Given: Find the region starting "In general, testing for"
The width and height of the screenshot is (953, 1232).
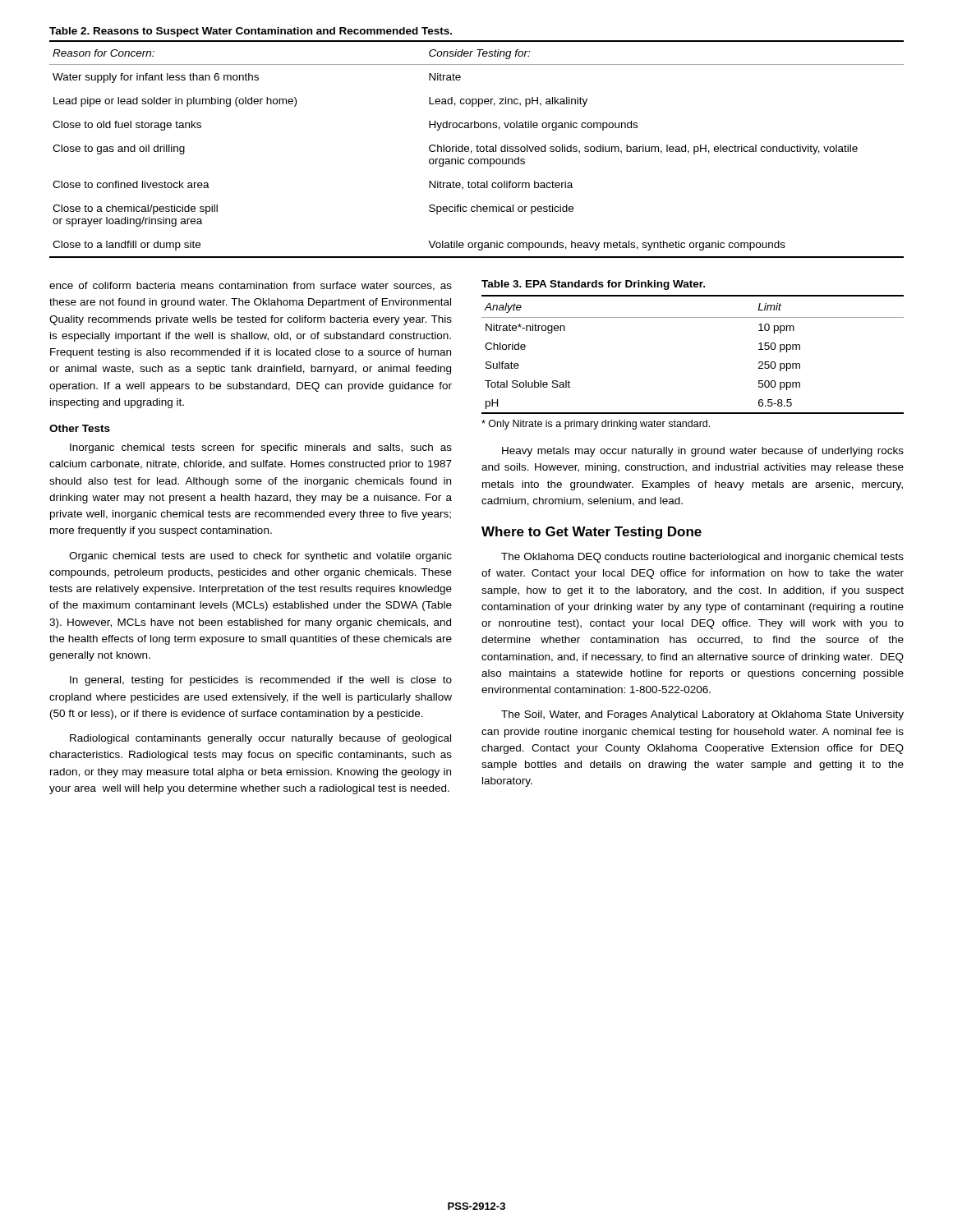Looking at the screenshot, I should pyautogui.click(x=251, y=696).
